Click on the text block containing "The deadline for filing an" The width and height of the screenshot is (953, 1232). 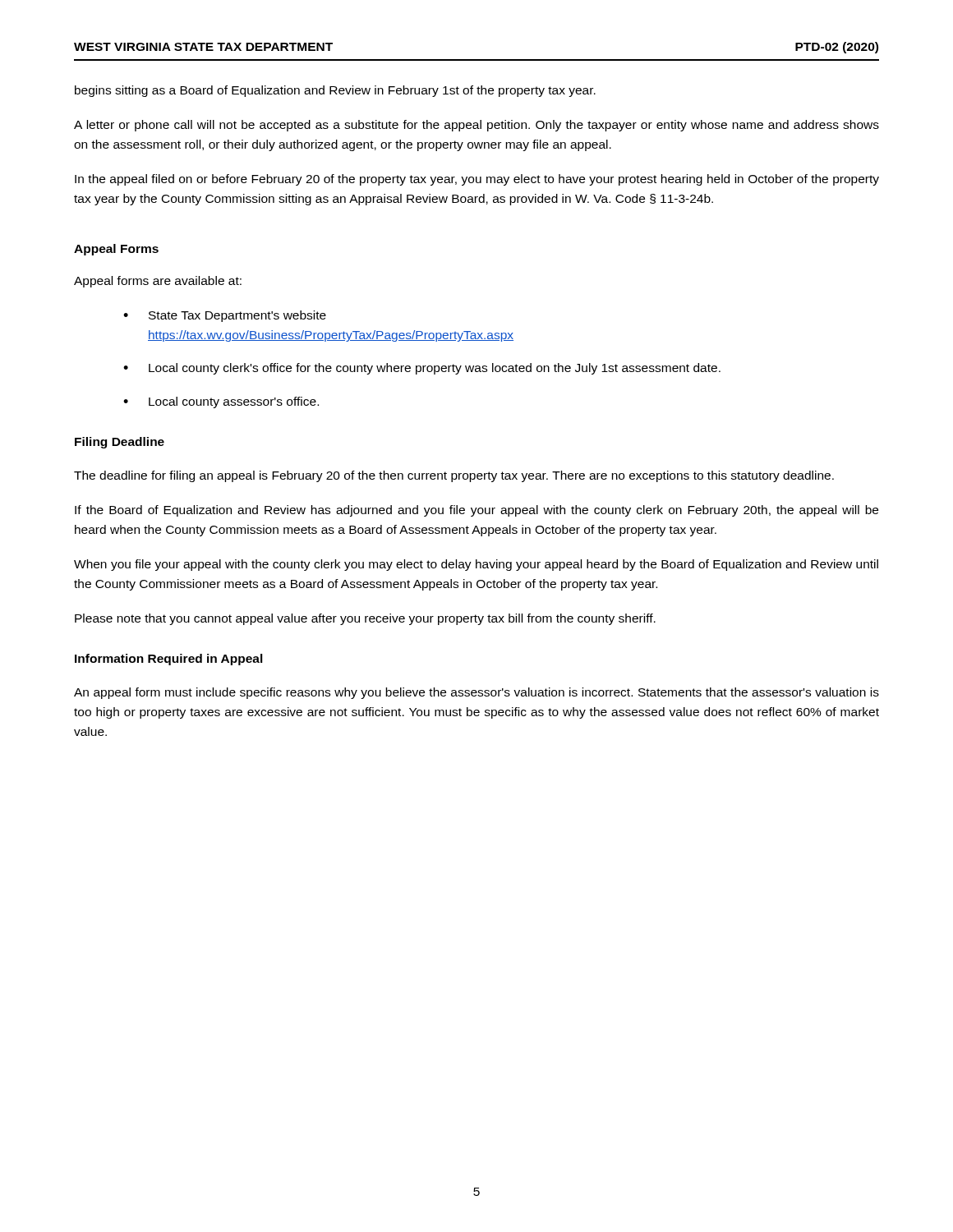tap(454, 475)
